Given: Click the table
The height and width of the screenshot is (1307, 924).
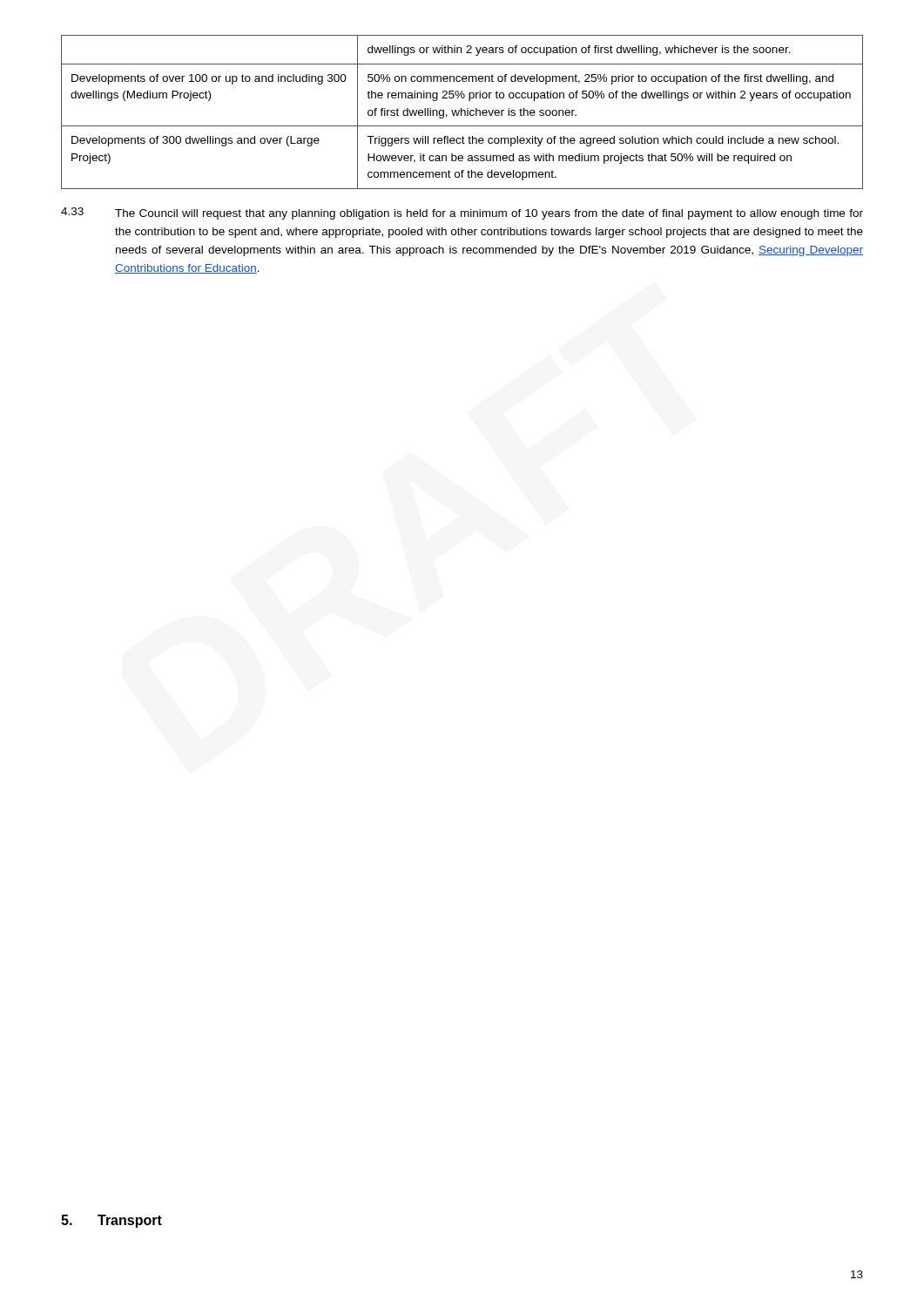Looking at the screenshot, I should tap(462, 112).
